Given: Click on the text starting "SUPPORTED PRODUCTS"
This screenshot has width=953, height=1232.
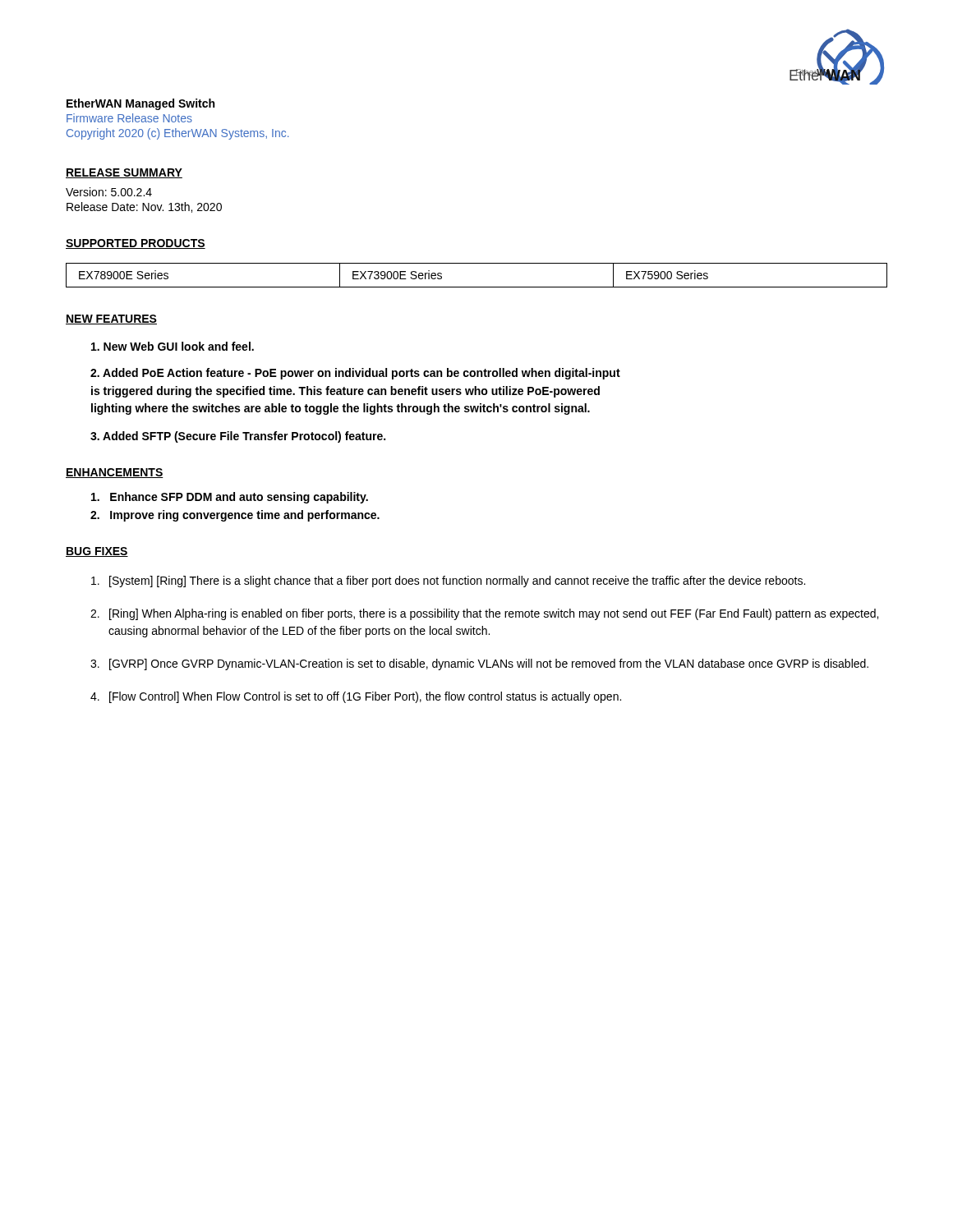Looking at the screenshot, I should (135, 243).
